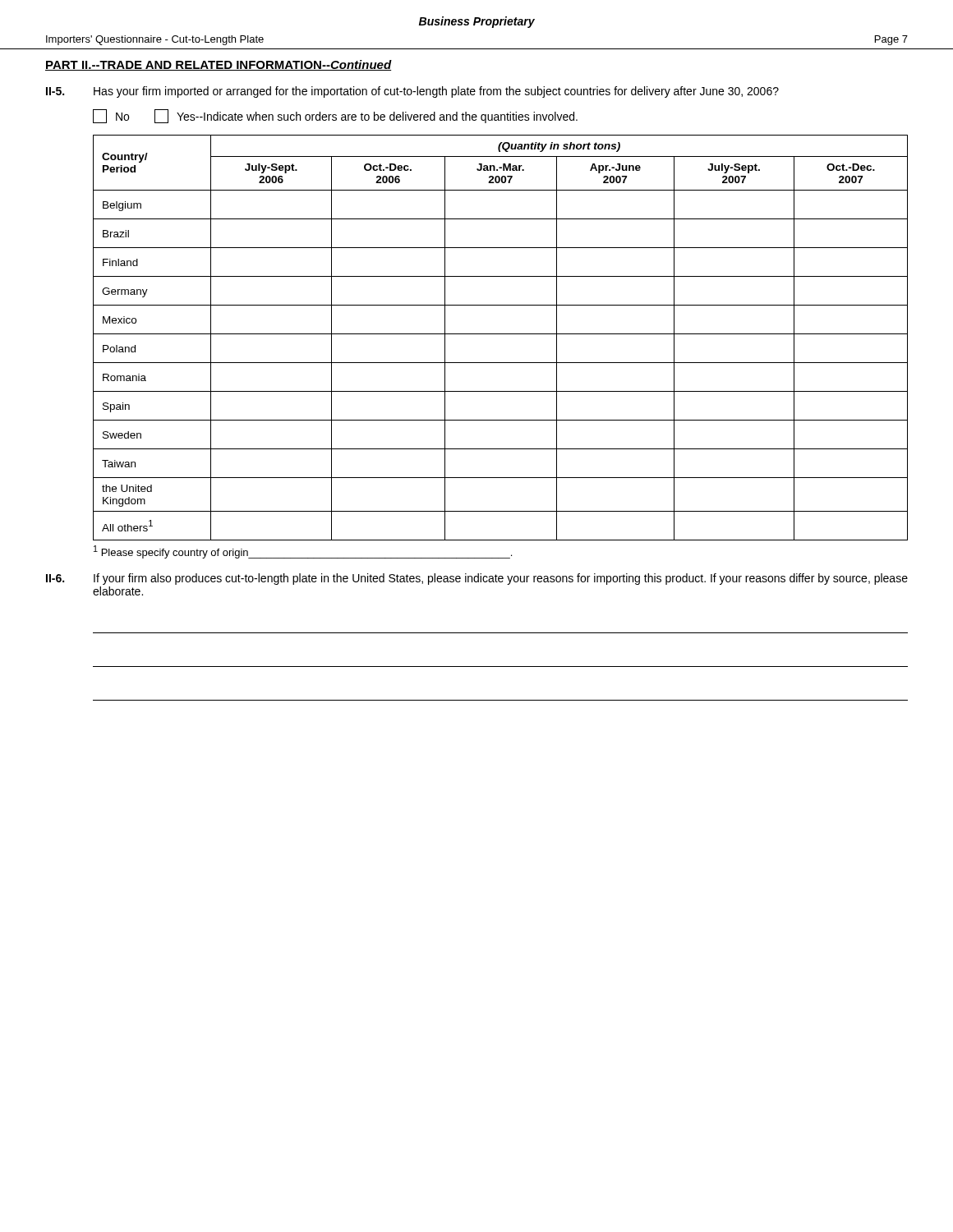
Task: Select the table
Action: (500, 347)
